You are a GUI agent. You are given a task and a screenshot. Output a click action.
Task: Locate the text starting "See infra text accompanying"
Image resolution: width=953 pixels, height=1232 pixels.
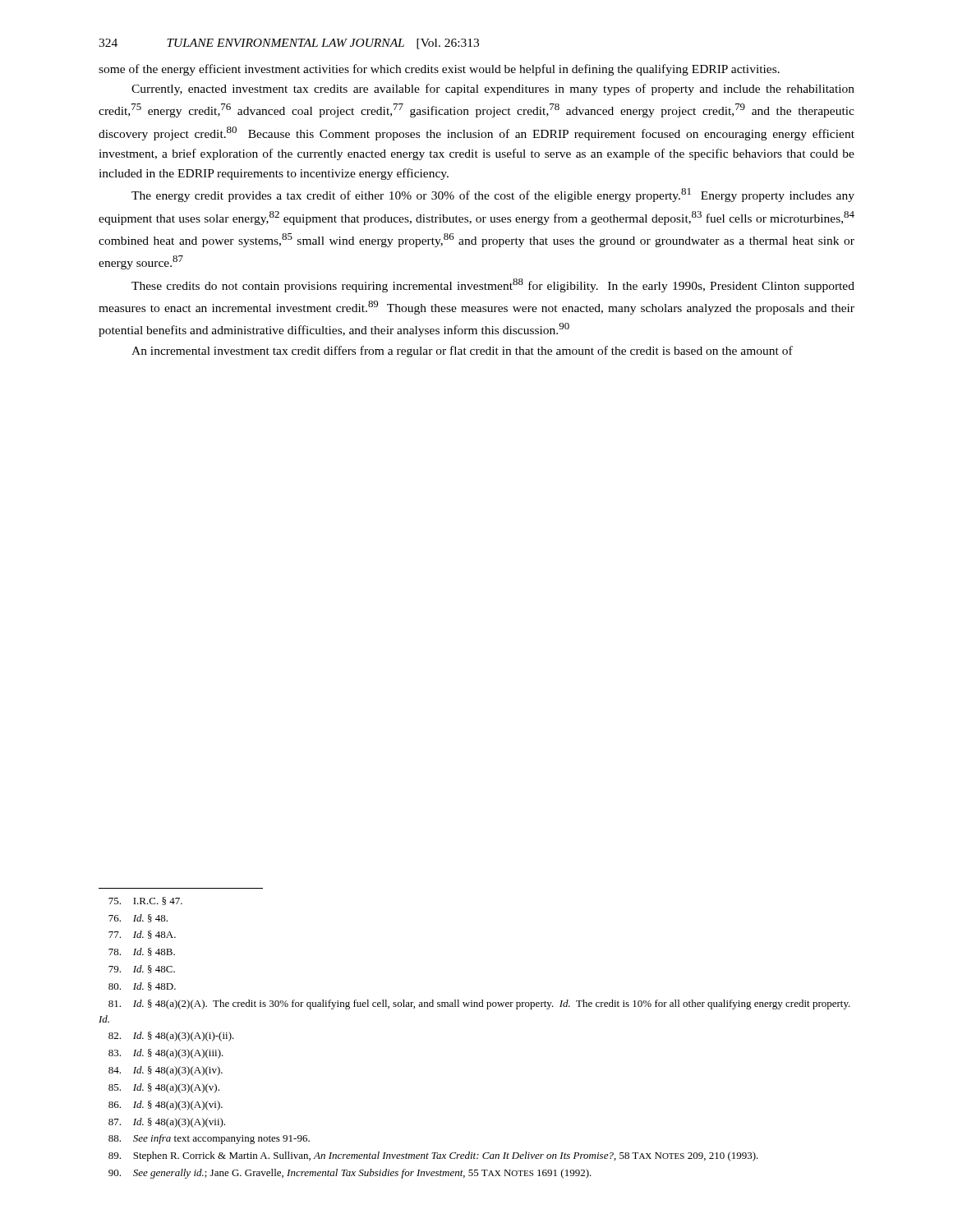204,1139
